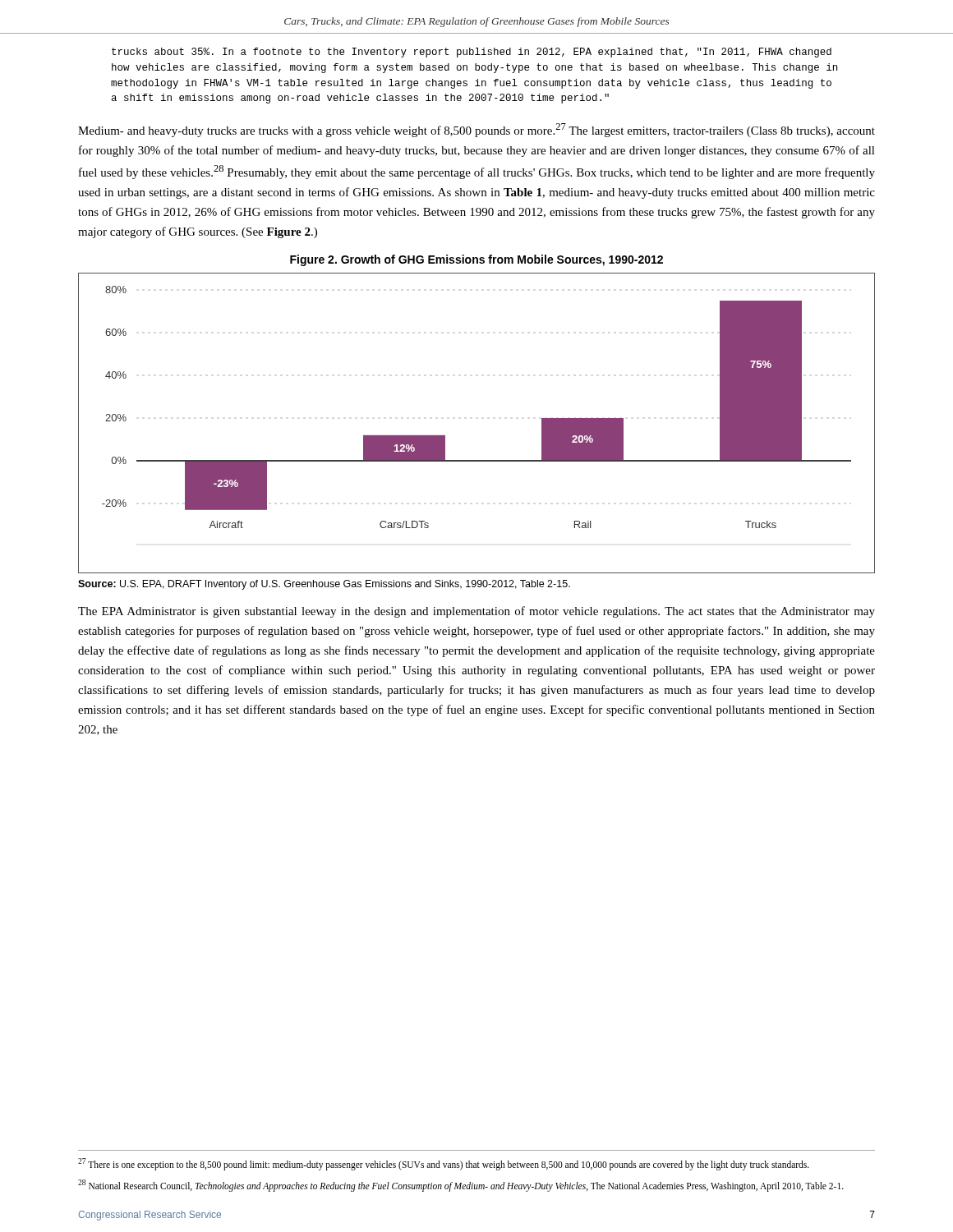
Task: Locate the bar chart
Action: [x=476, y=423]
